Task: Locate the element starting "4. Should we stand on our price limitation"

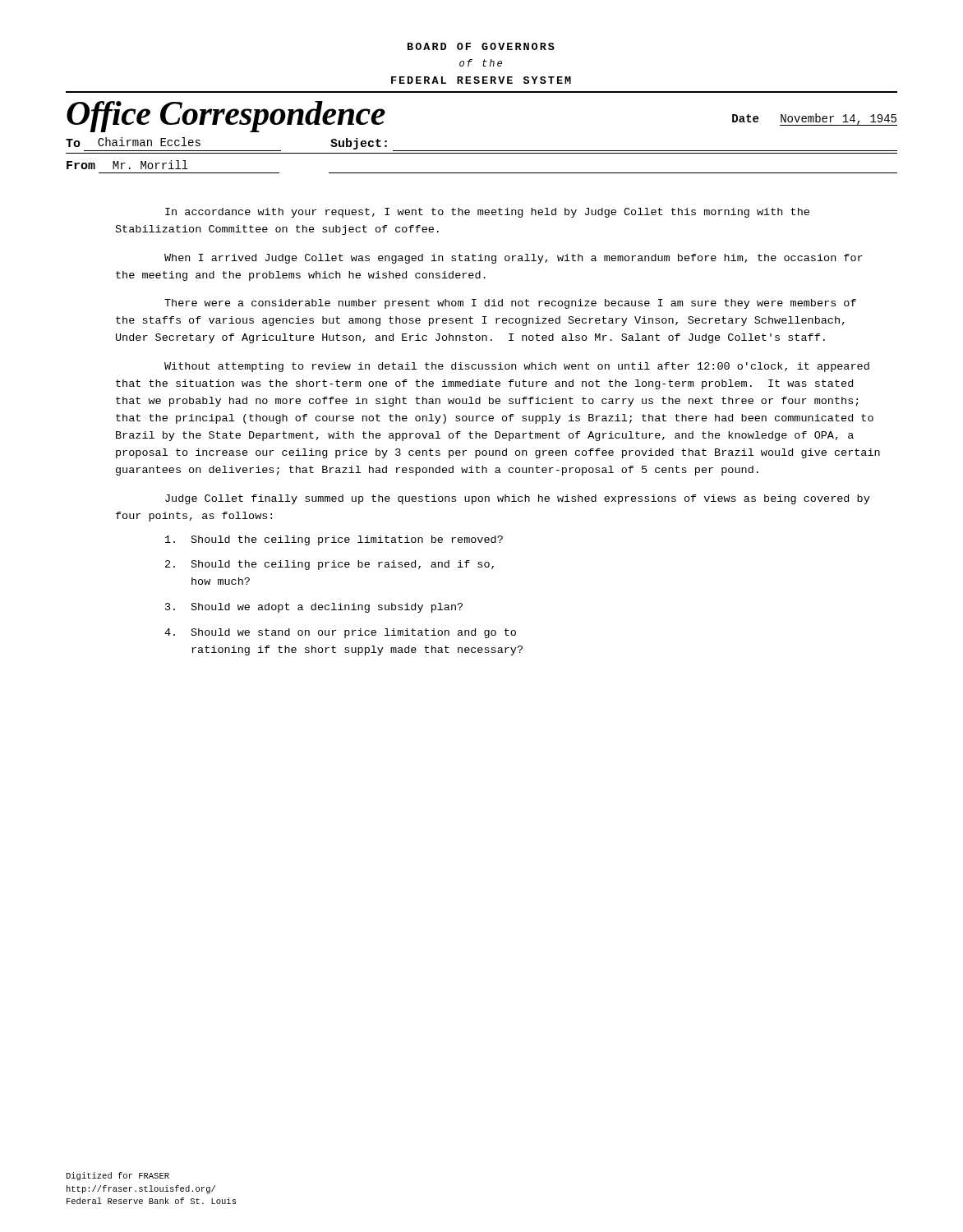Action: pyautogui.click(x=514, y=642)
